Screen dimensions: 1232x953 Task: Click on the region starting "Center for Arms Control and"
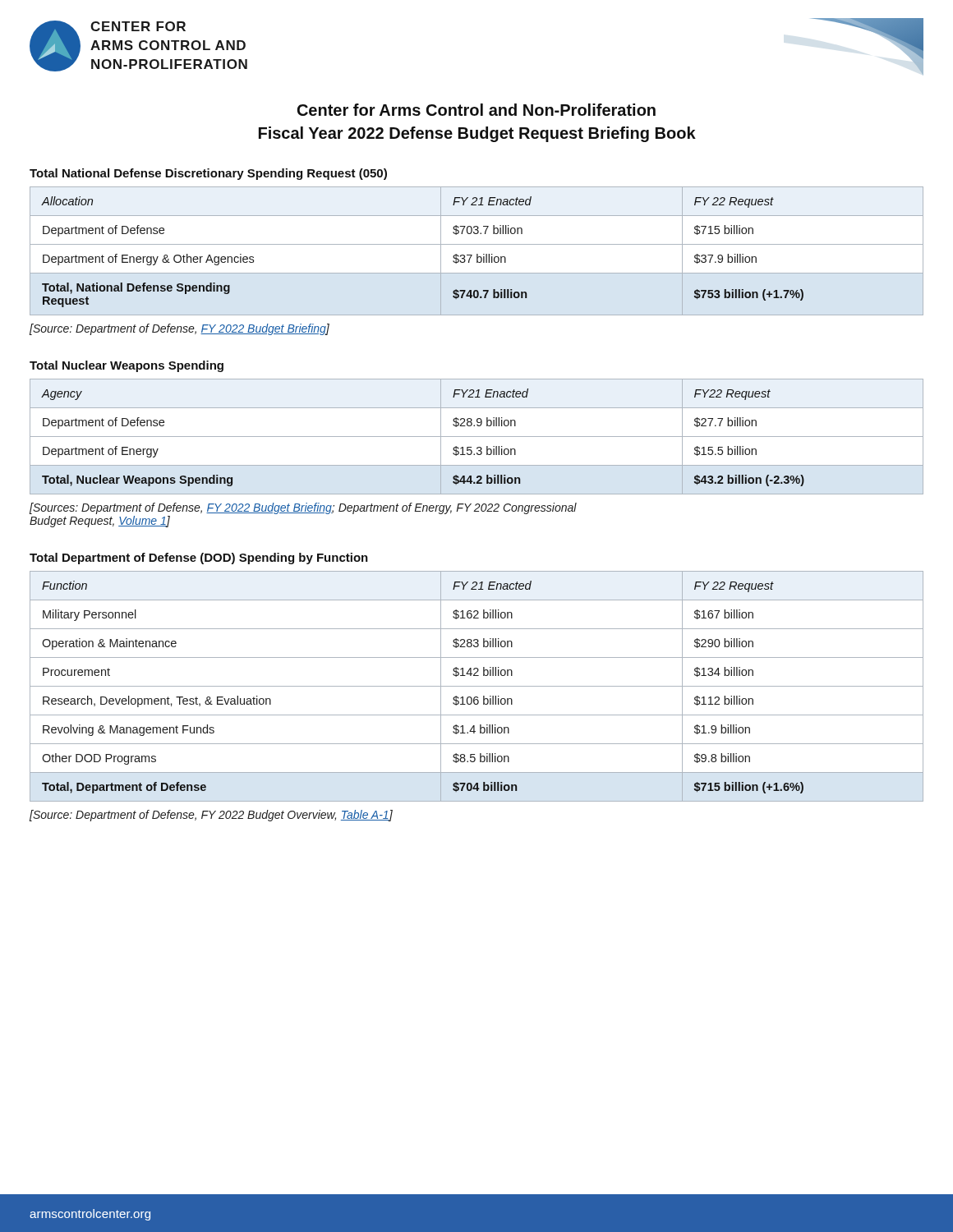[476, 122]
